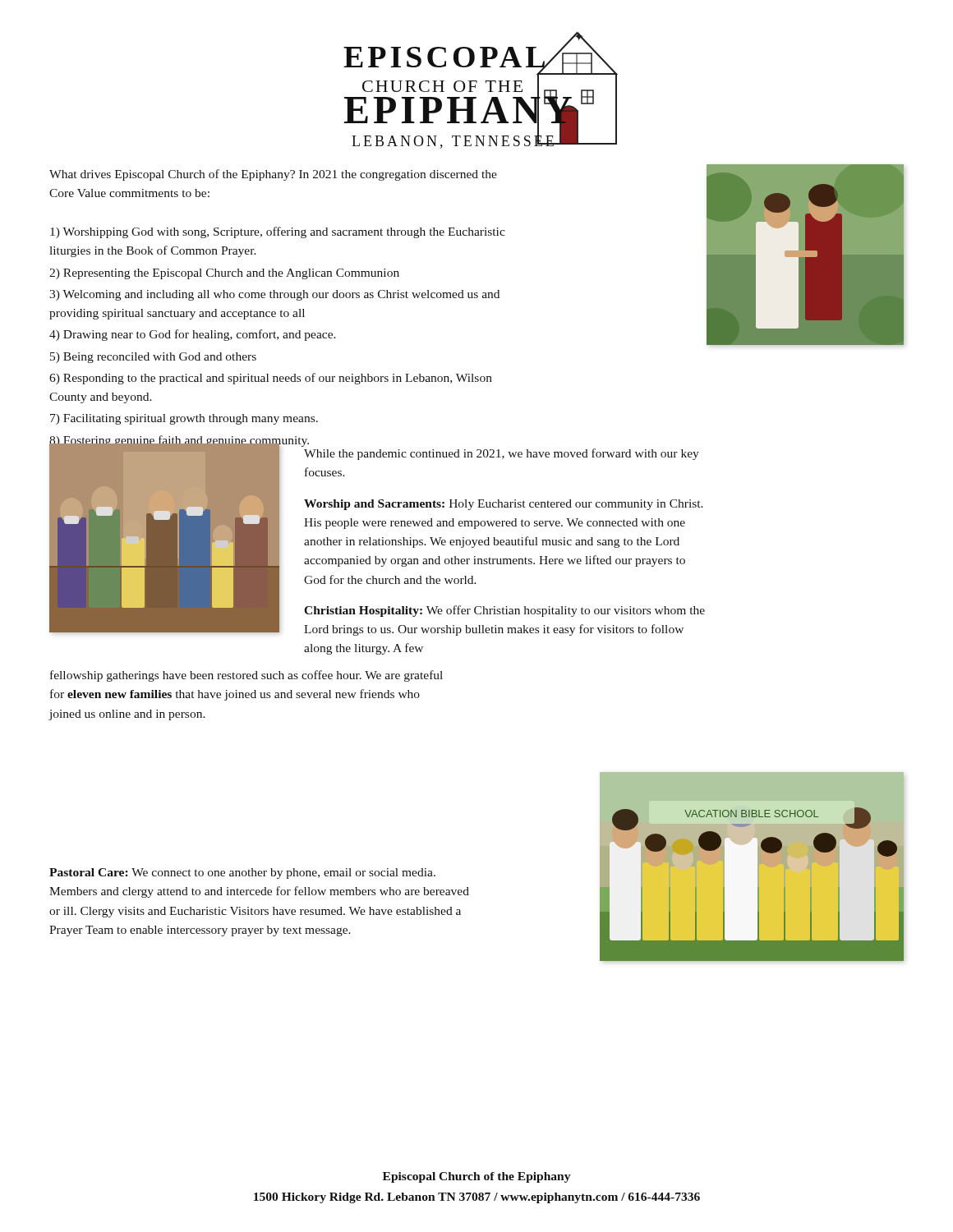Click the passage that begins "fellowship gatherings have been restored such"
Screen dimensions: 1232x953
(251, 694)
